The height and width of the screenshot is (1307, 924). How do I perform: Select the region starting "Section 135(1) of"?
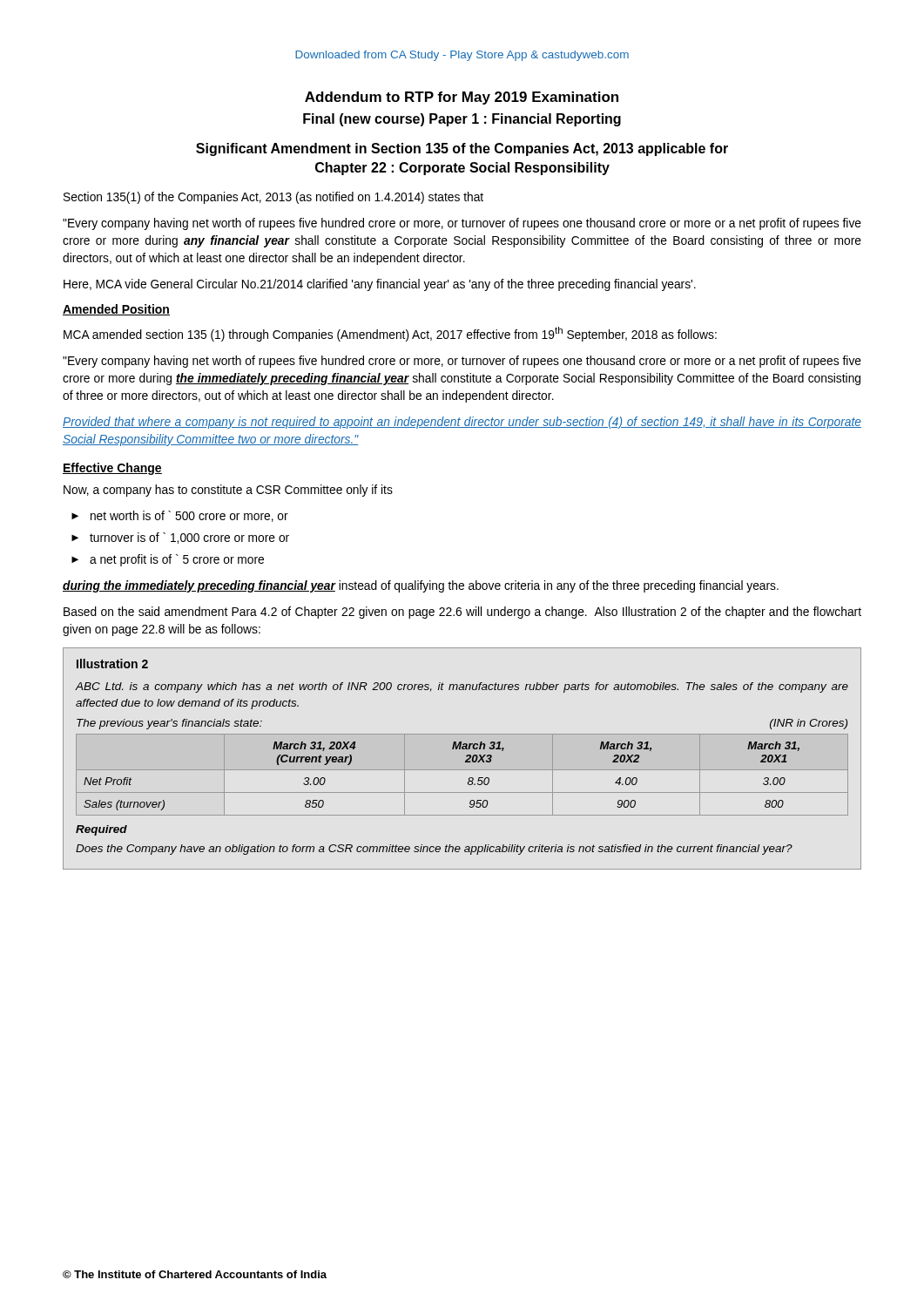pyautogui.click(x=273, y=197)
